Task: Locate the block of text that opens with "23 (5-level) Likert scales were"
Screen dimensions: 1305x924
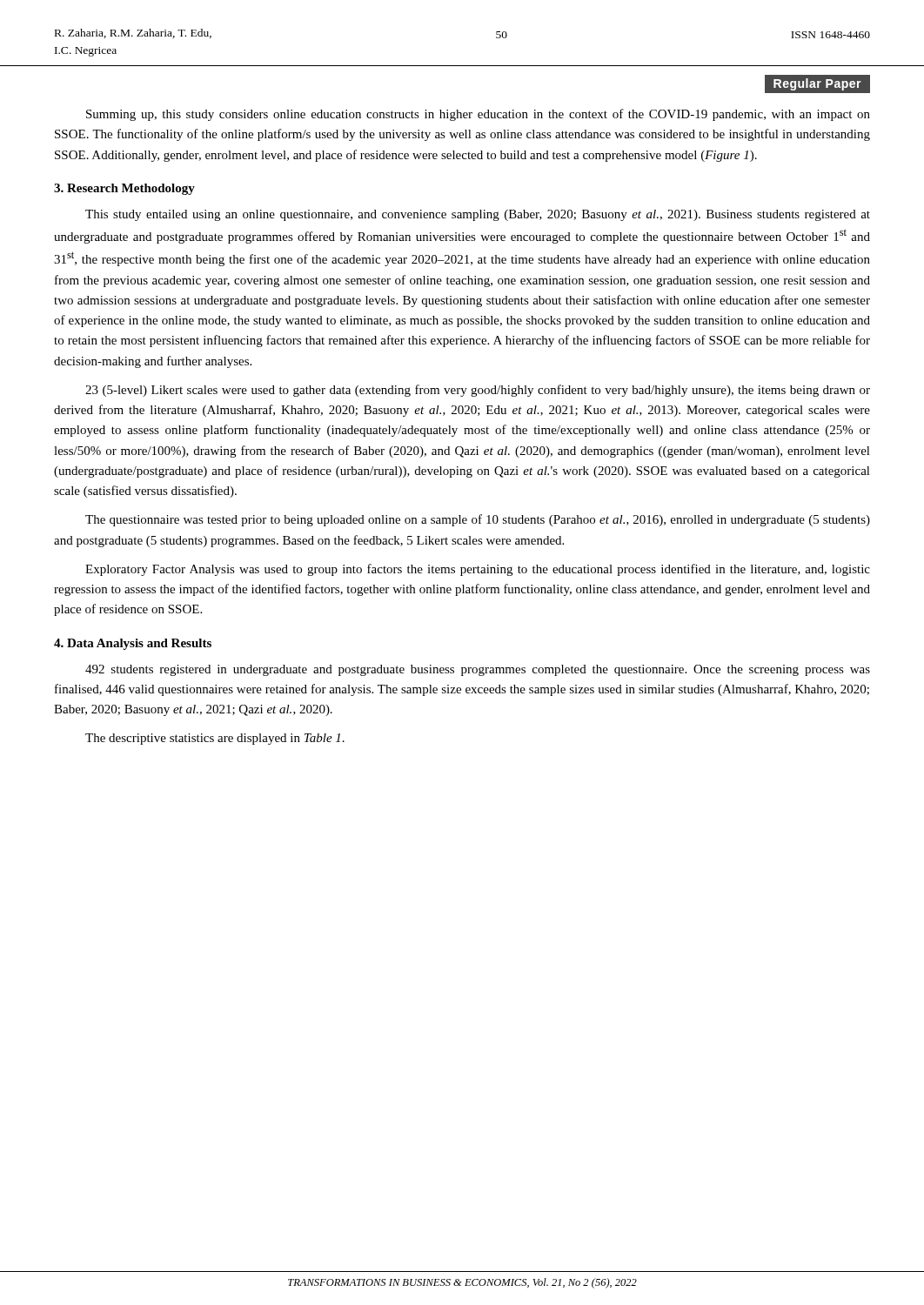Action: [462, 441]
